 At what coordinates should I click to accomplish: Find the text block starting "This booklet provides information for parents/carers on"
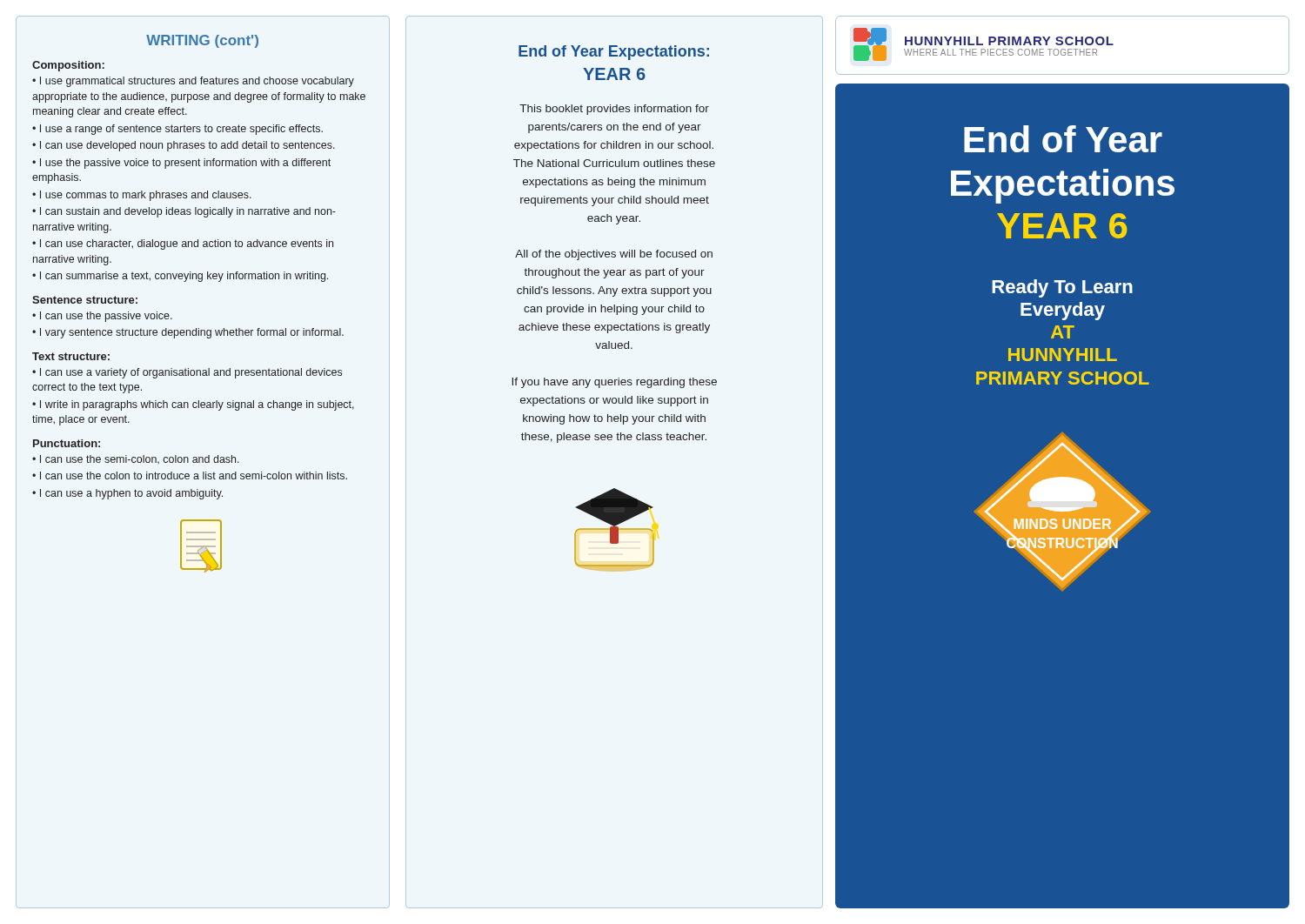614,272
